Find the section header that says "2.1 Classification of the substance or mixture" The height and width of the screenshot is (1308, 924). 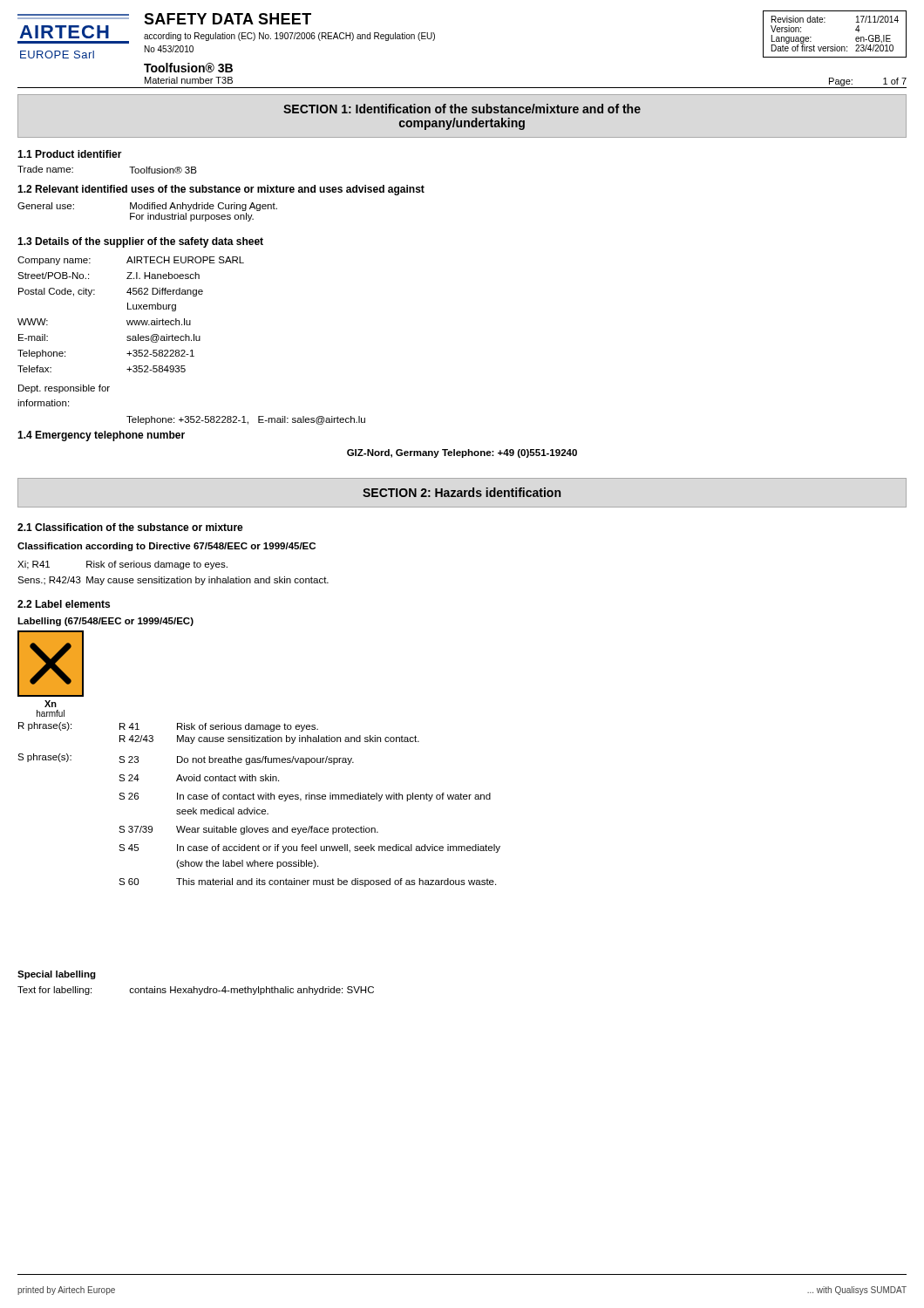(x=130, y=528)
